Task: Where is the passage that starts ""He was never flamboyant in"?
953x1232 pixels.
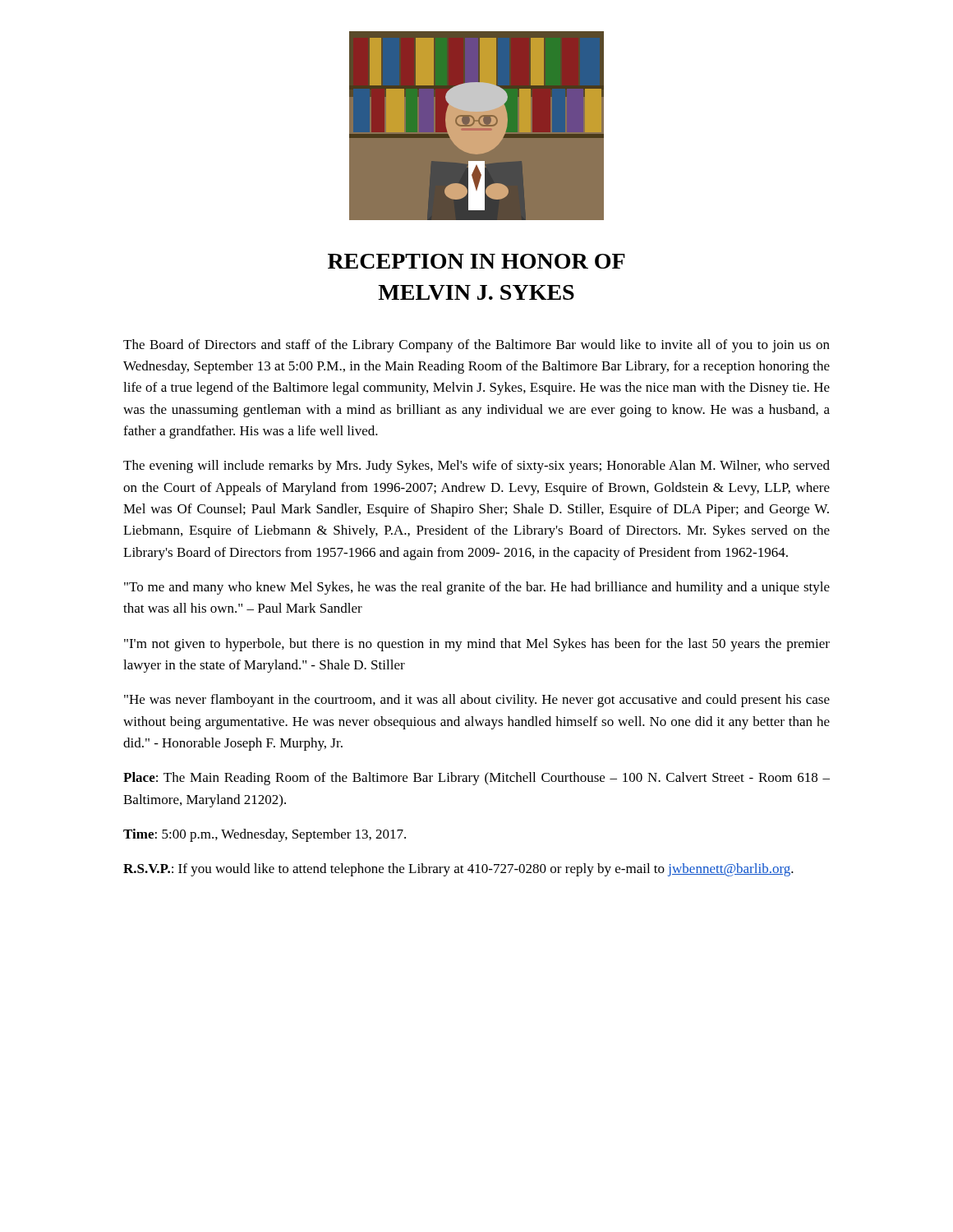Action: pyautogui.click(x=476, y=722)
